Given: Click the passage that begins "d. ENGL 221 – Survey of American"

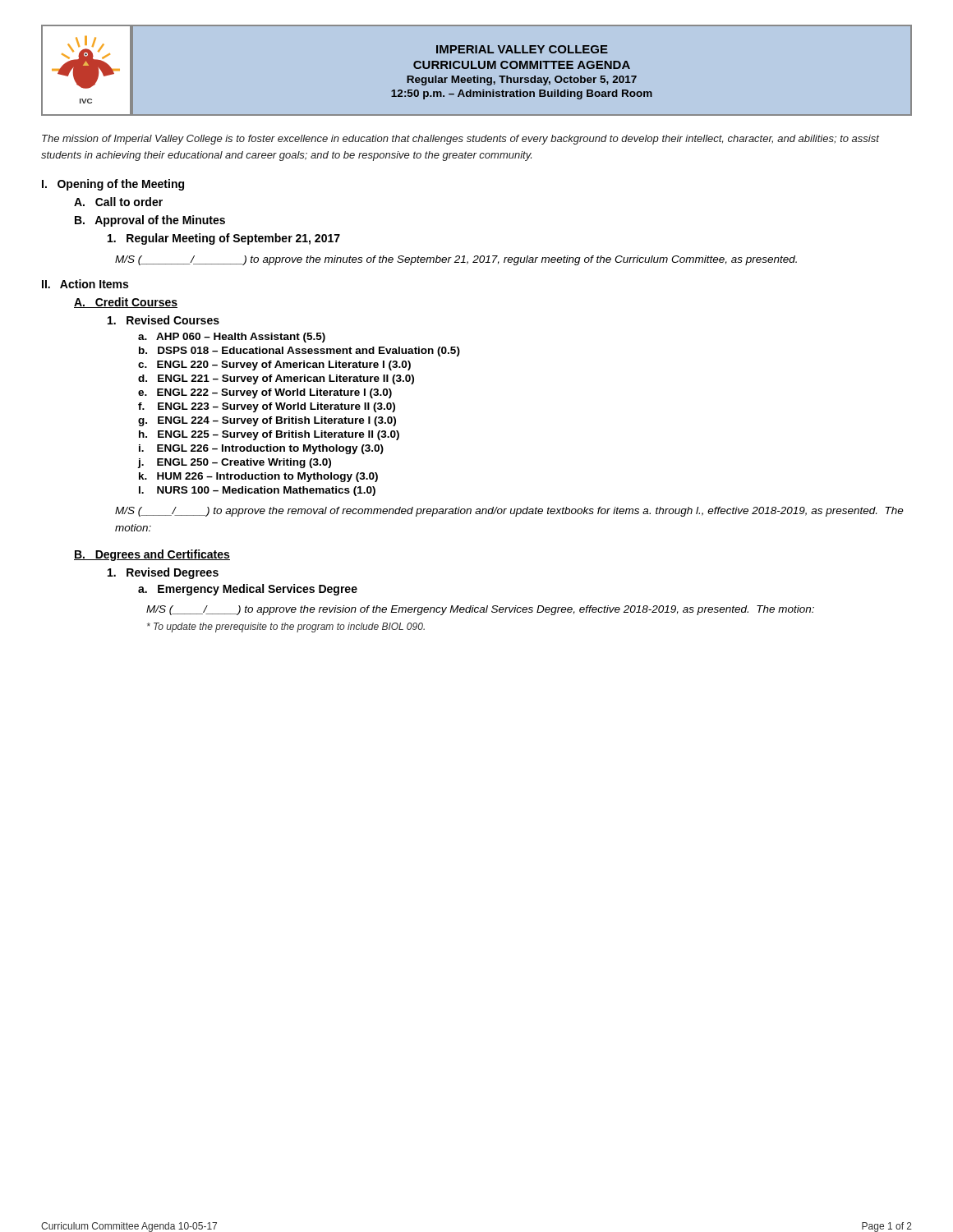Looking at the screenshot, I should tap(276, 378).
